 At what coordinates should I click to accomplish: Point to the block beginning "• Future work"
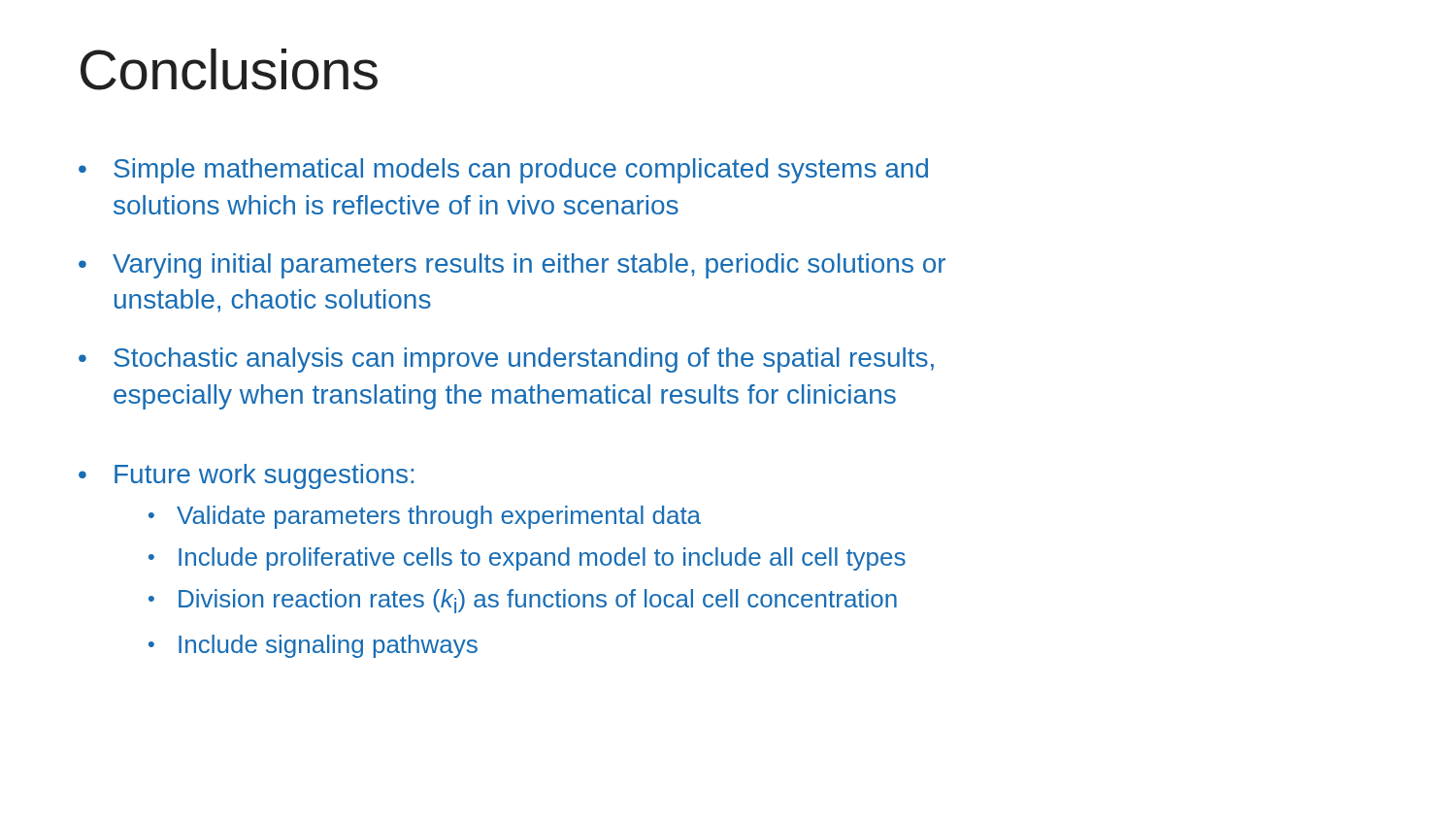[x=492, y=563]
